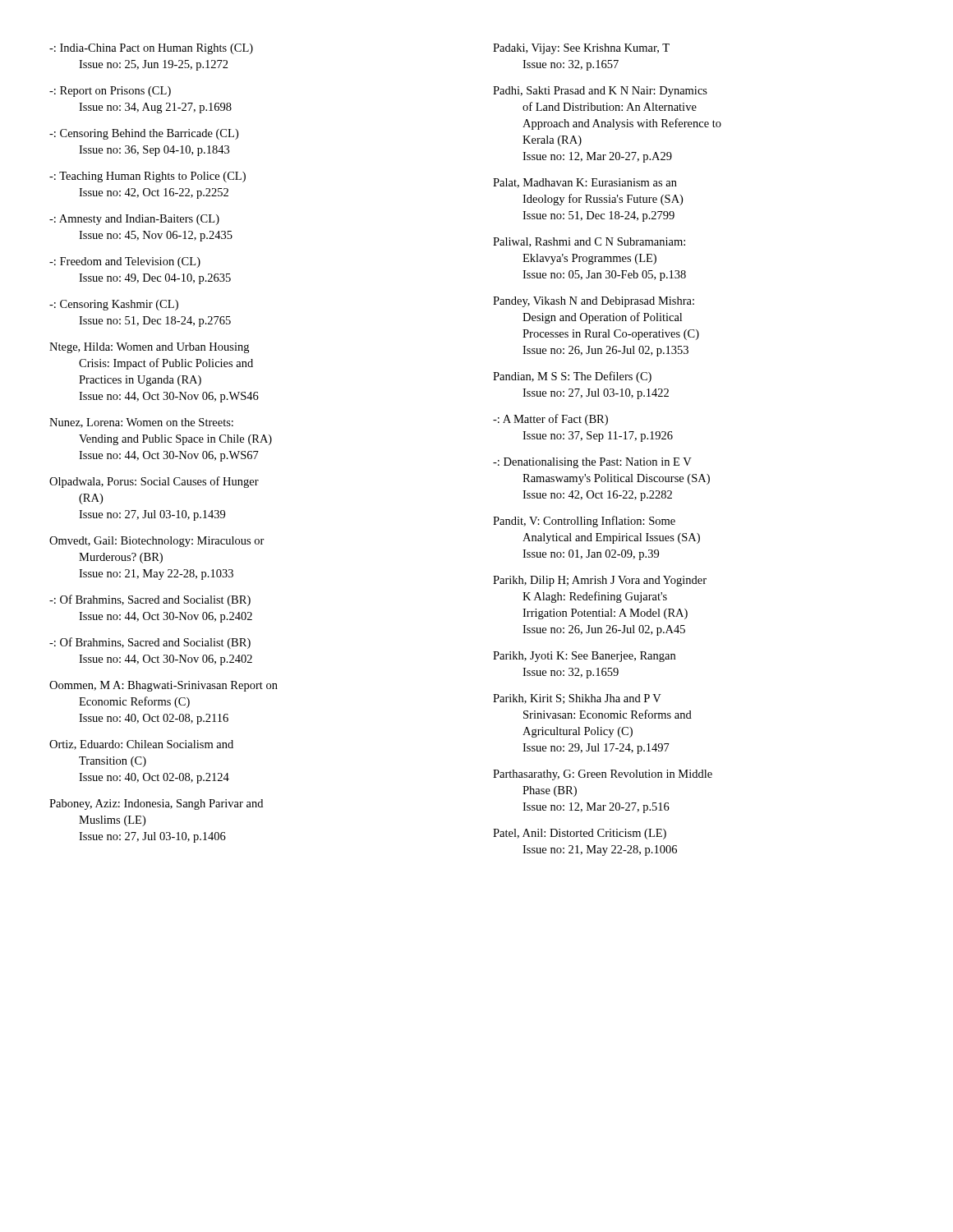Where is the passage that starts "Pandian, M S S: The Defilers (C)"?

(x=572, y=377)
